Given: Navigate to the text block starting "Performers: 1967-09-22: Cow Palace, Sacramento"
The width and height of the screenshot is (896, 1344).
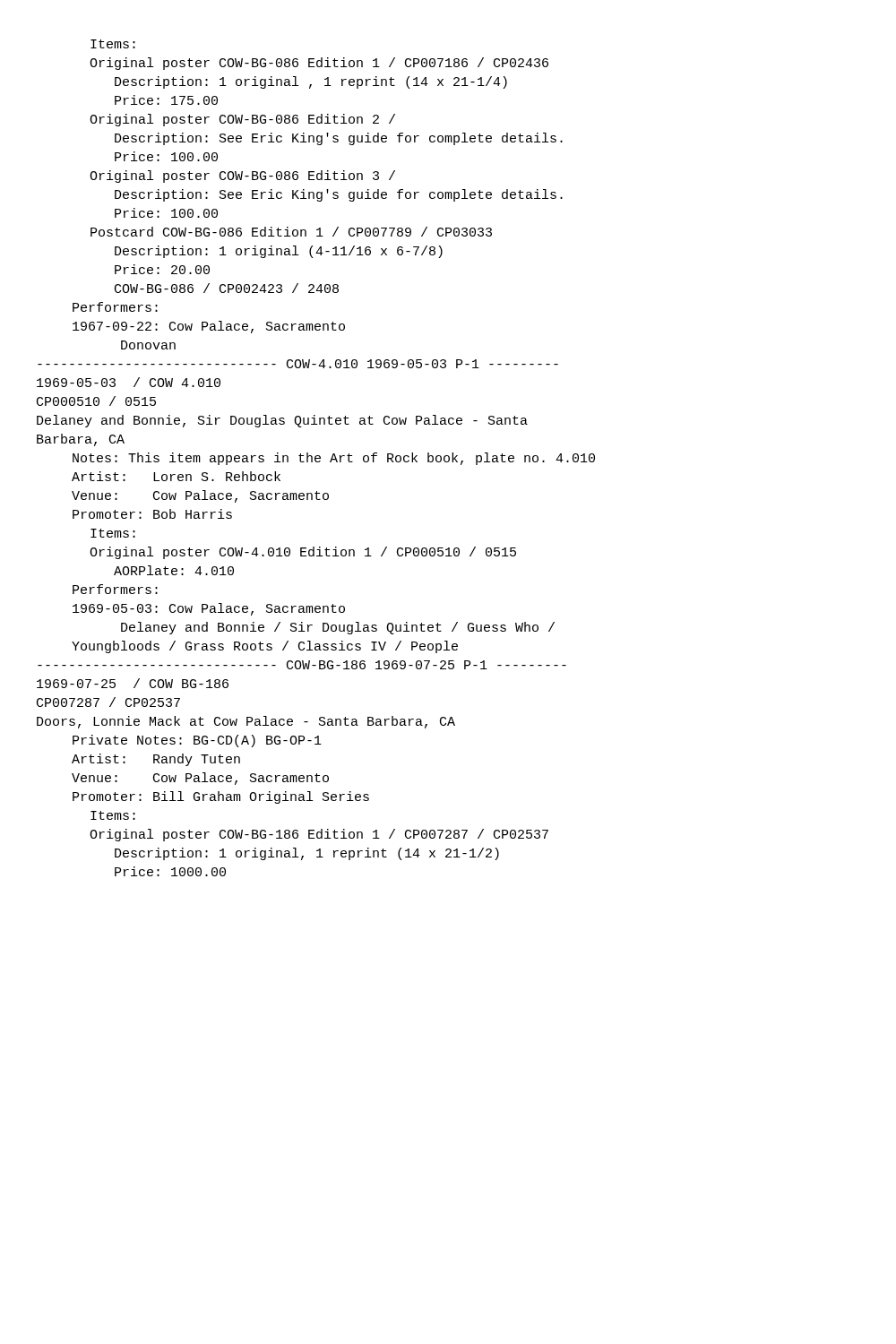Looking at the screenshot, I should 115,307.
